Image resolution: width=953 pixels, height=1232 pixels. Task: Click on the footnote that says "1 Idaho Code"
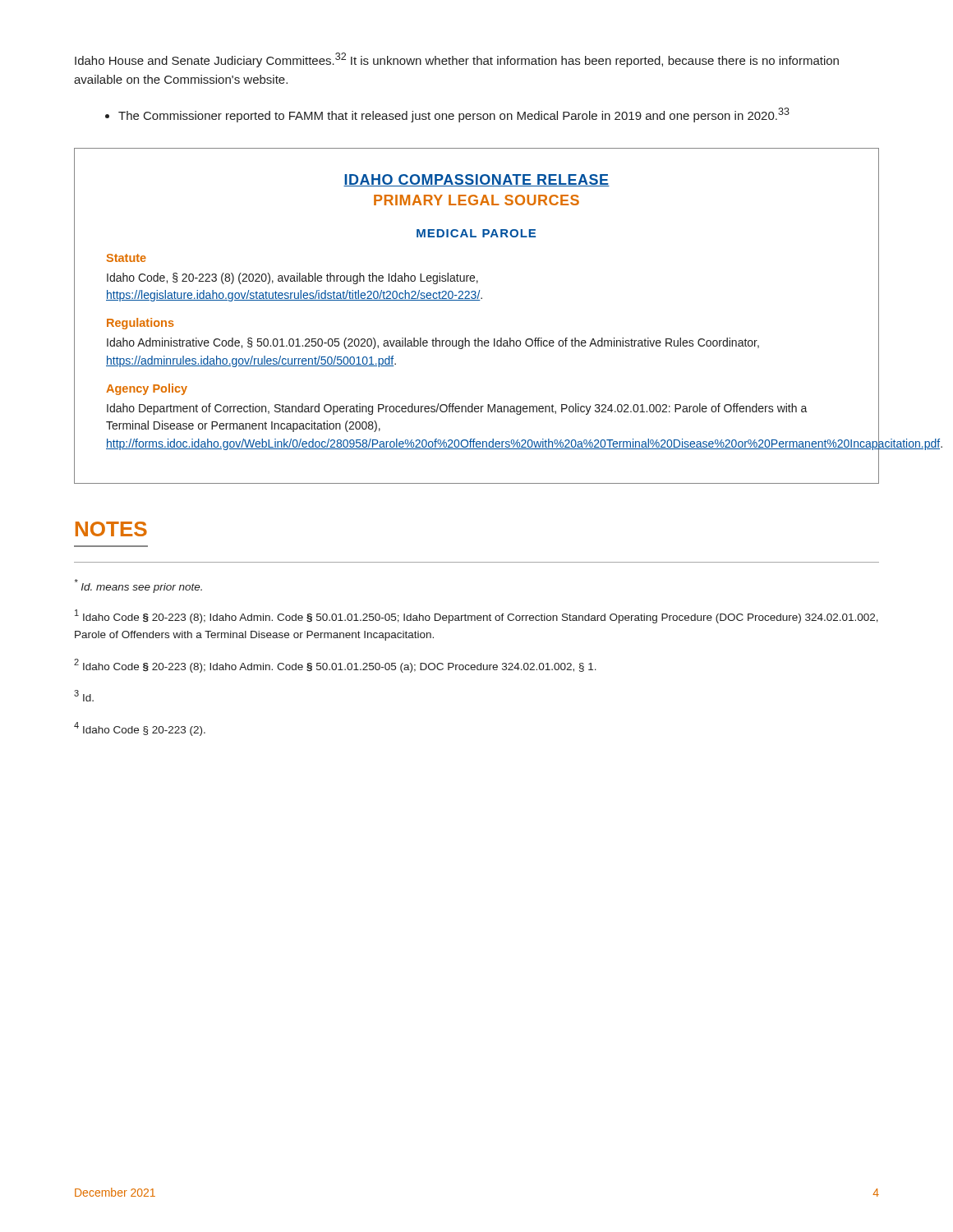[x=476, y=624]
